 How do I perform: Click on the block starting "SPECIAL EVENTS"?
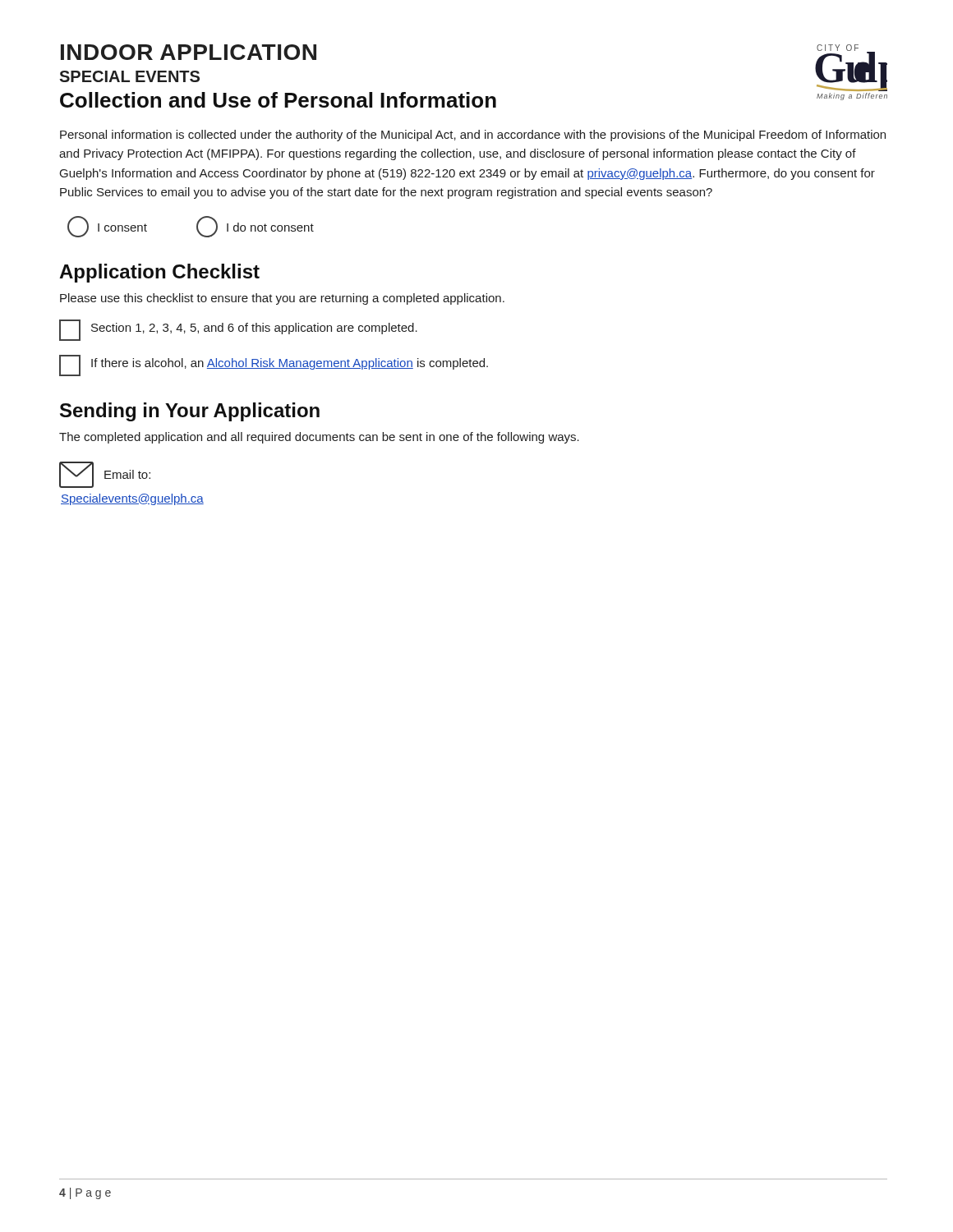tap(129, 76)
